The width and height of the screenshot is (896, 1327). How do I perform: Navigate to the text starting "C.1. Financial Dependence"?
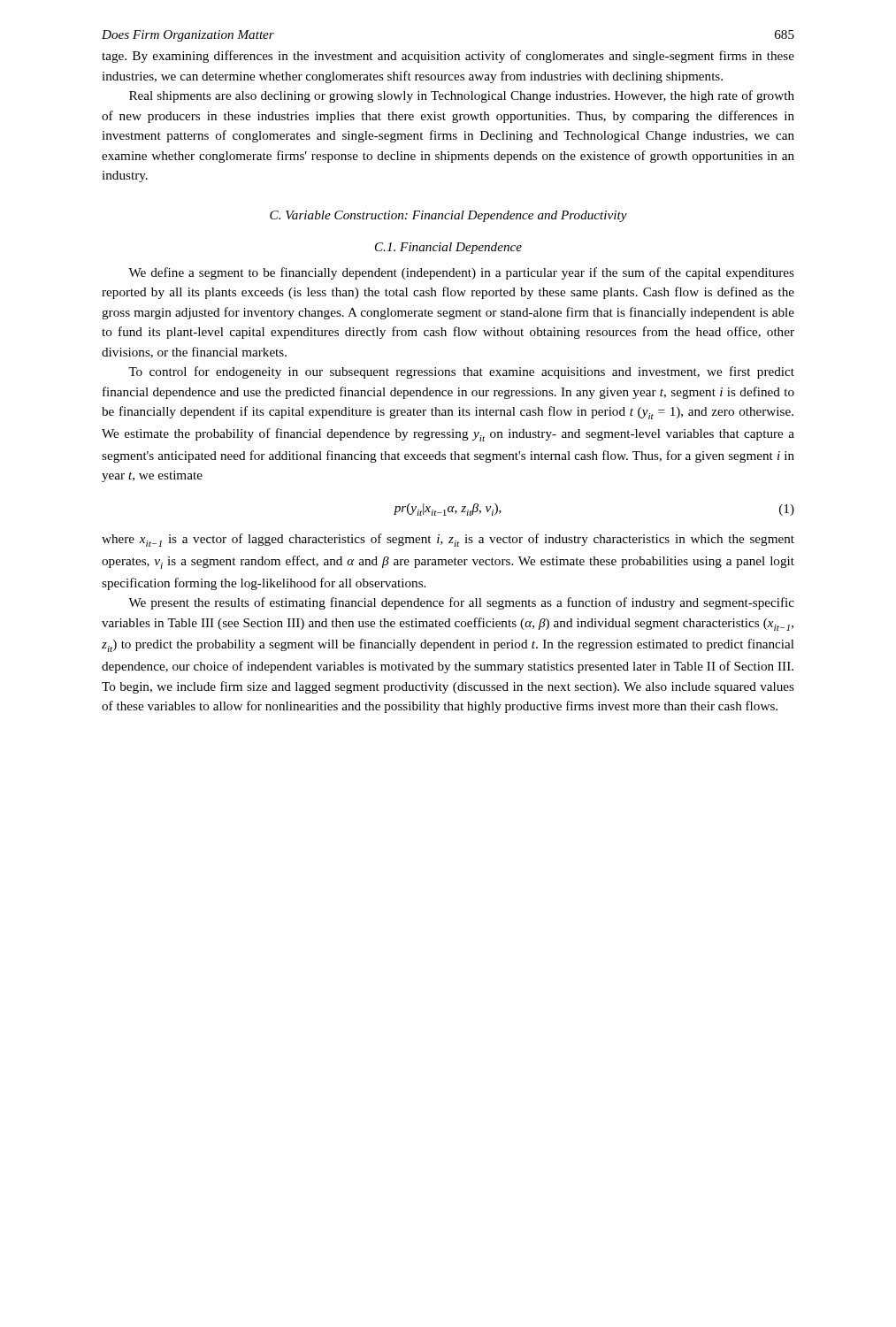[448, 246]
